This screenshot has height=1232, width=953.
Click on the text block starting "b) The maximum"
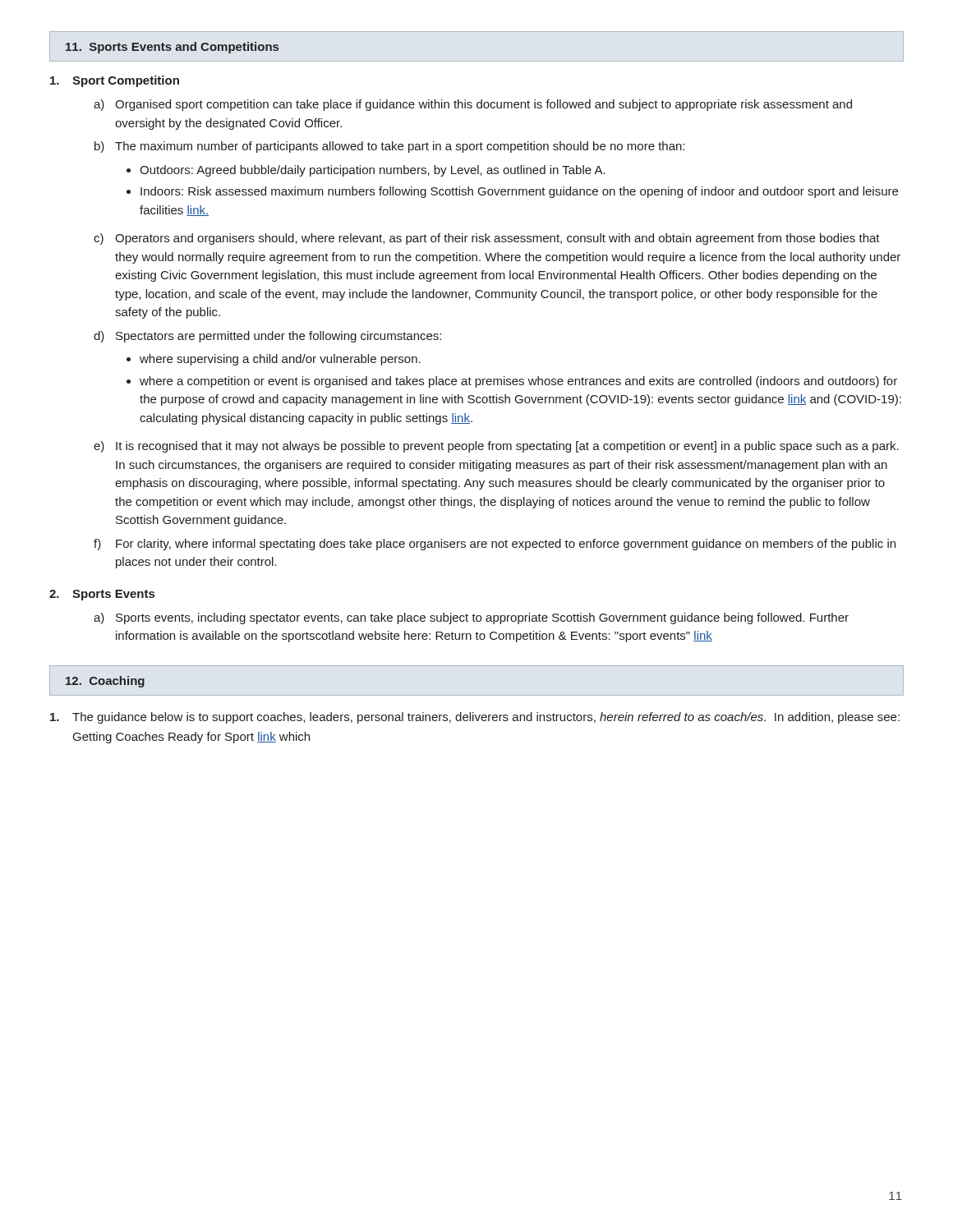tap(499, 181)
